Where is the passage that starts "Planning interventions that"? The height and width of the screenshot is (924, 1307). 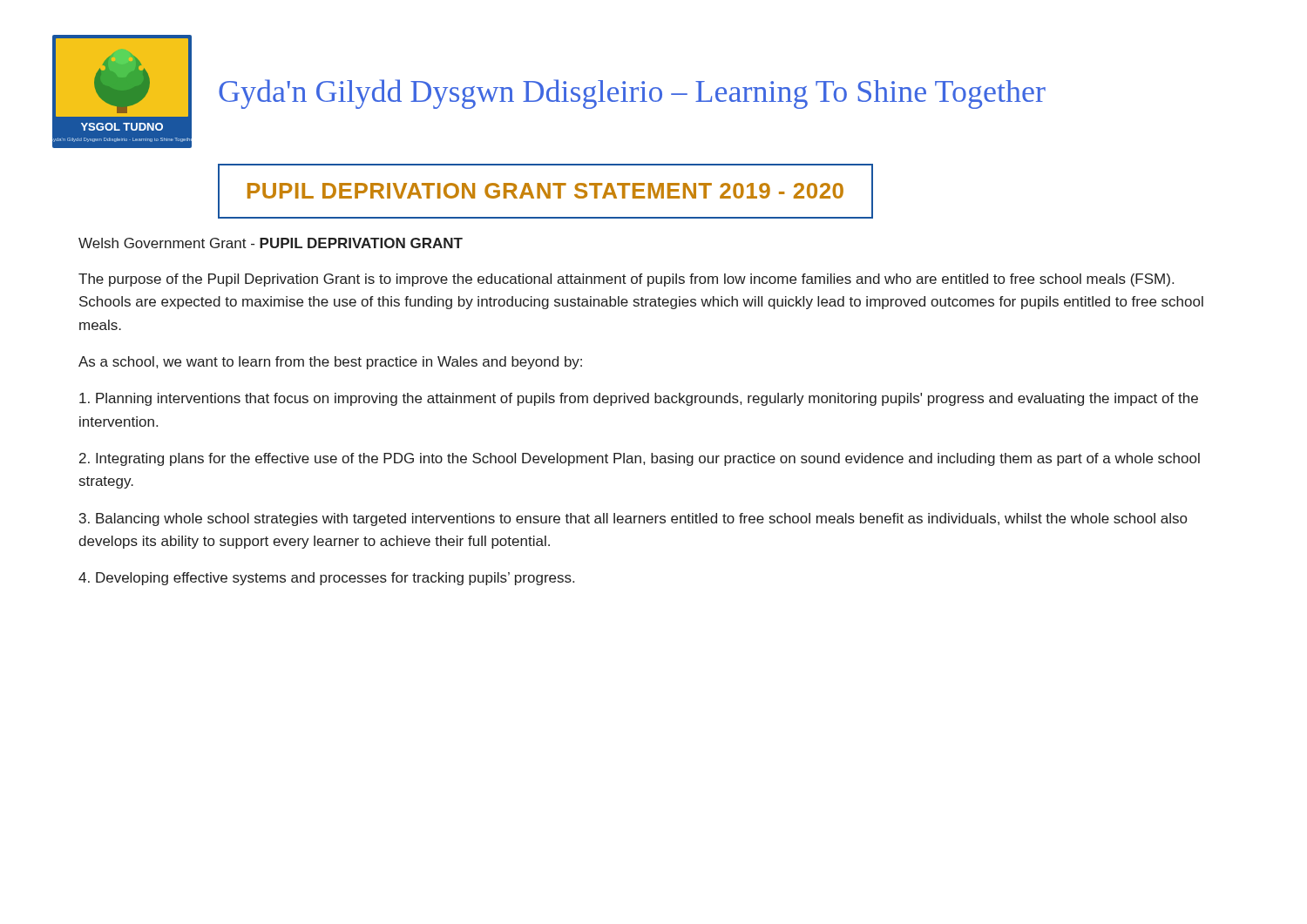639,410
